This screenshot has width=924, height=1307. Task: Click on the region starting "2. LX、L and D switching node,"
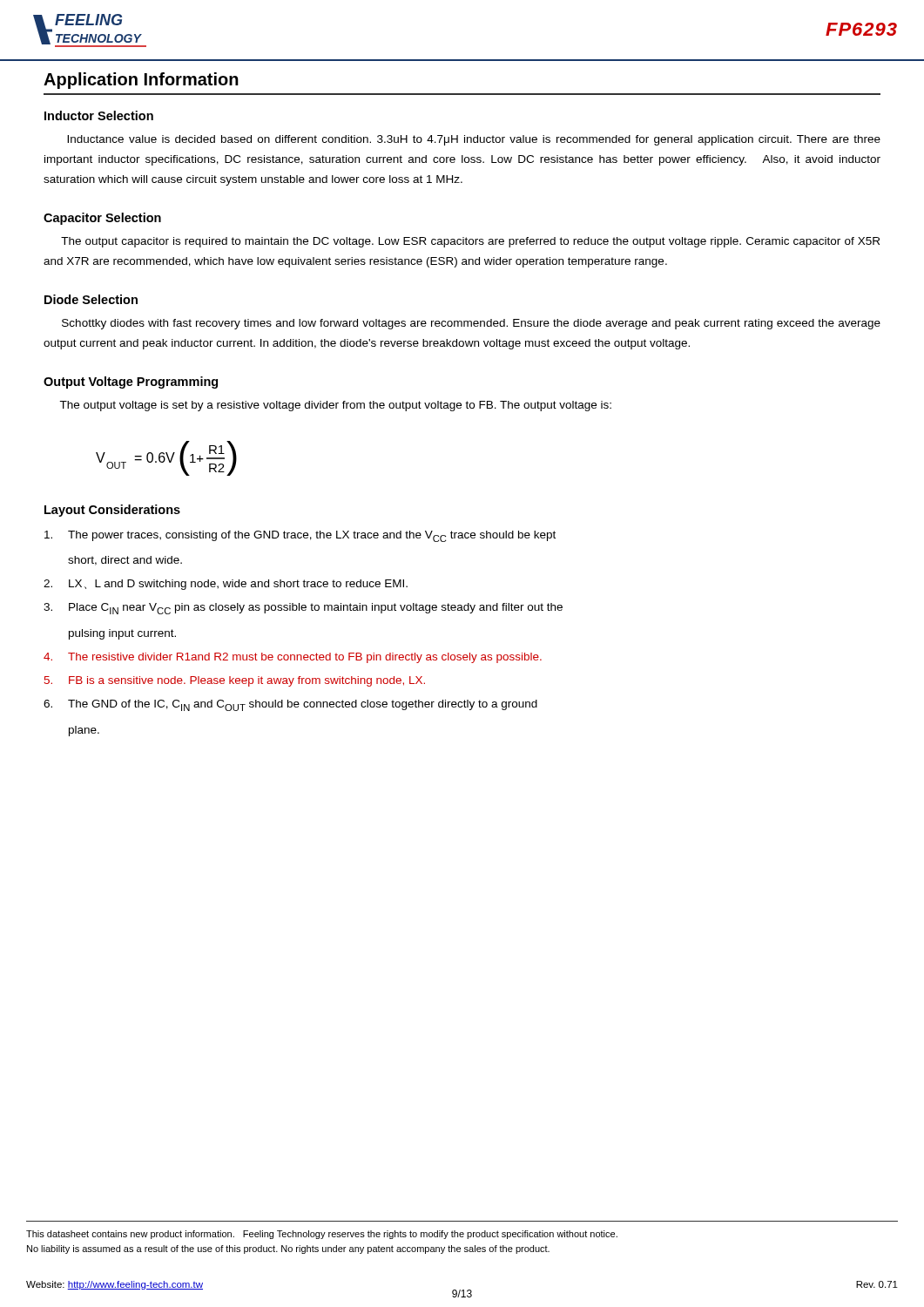(x=226, y=585)
